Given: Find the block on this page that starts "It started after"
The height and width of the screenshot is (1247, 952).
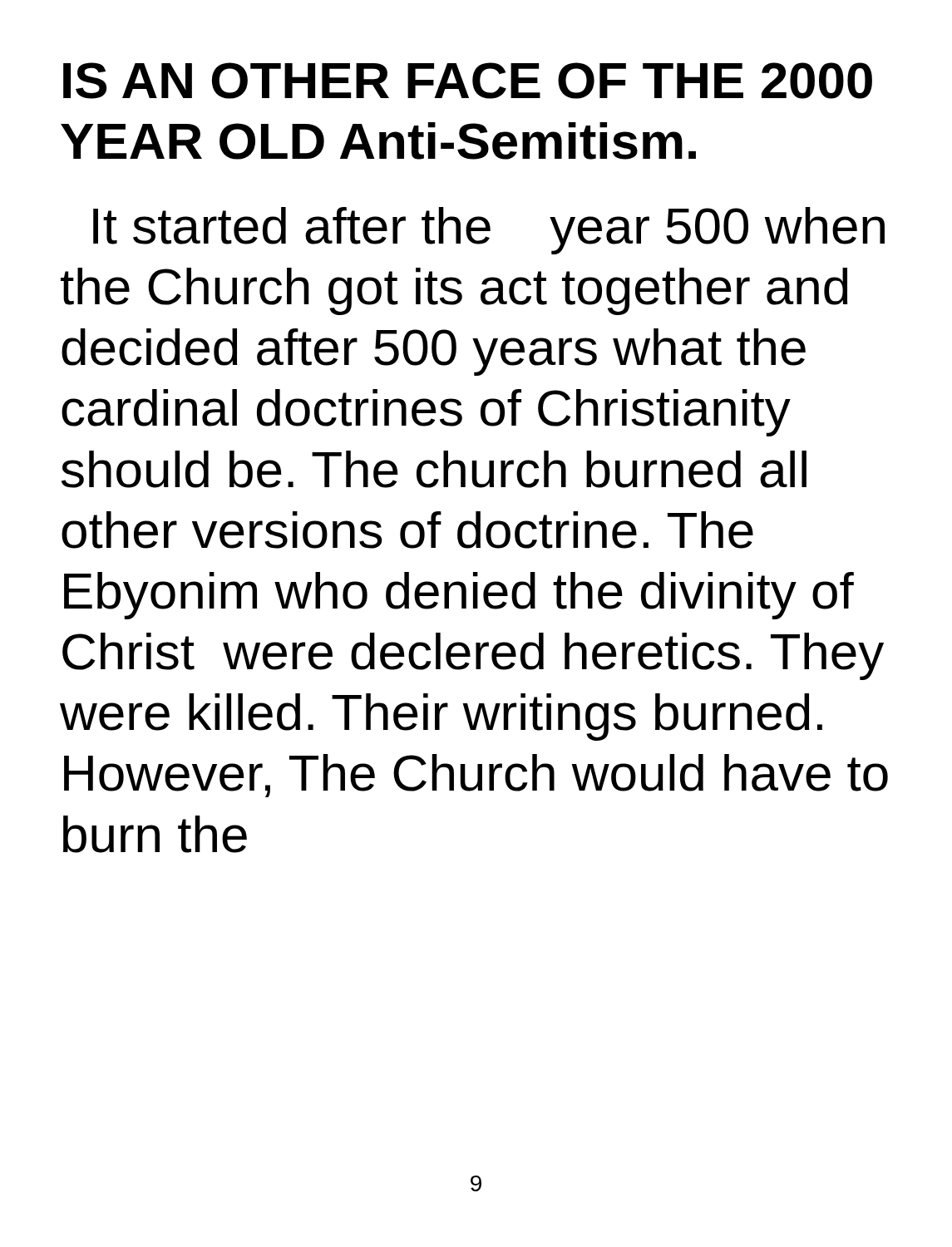Looking at the screenshot, I should coord(475,530).
